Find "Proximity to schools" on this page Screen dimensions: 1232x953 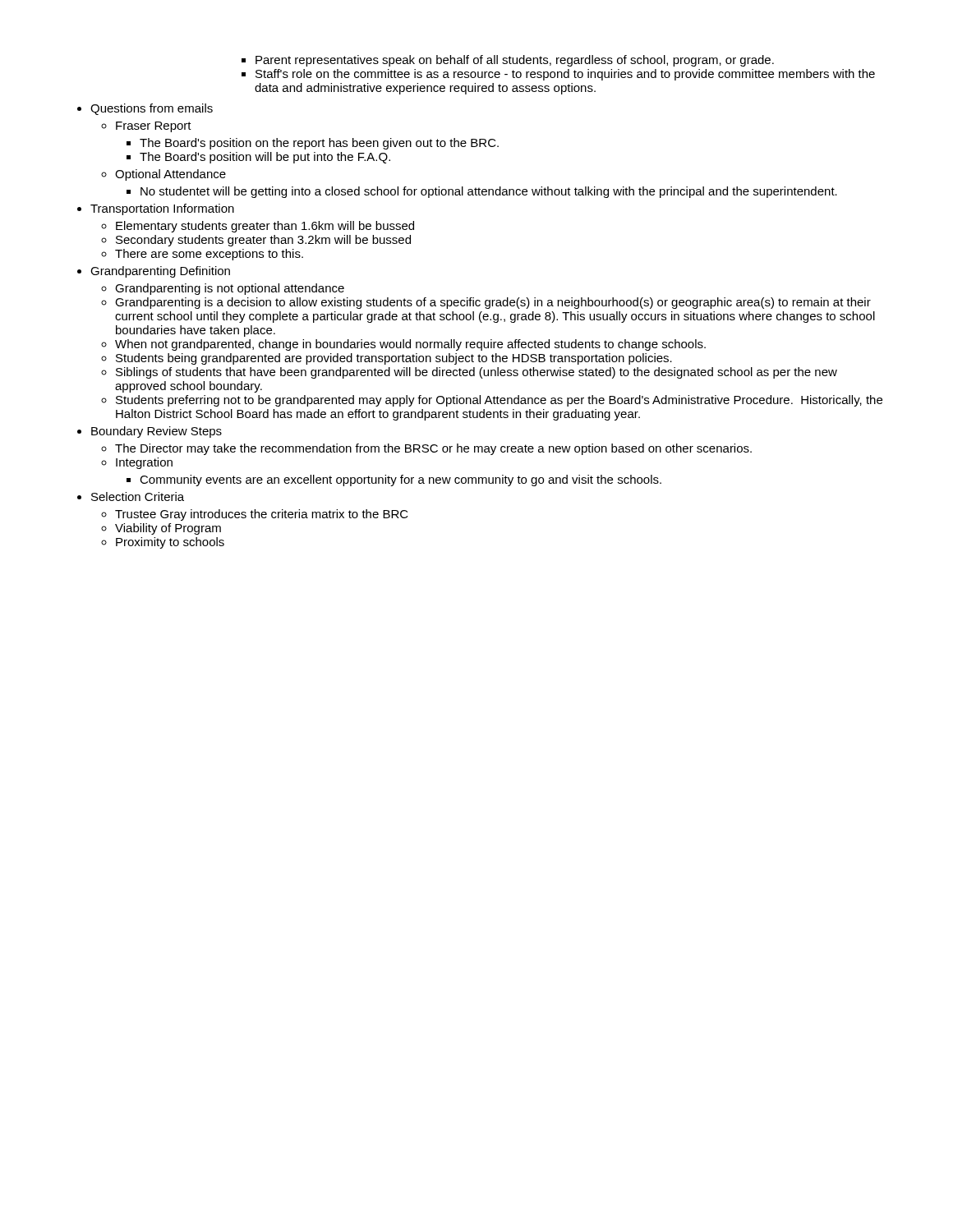(x=170, y=543)
